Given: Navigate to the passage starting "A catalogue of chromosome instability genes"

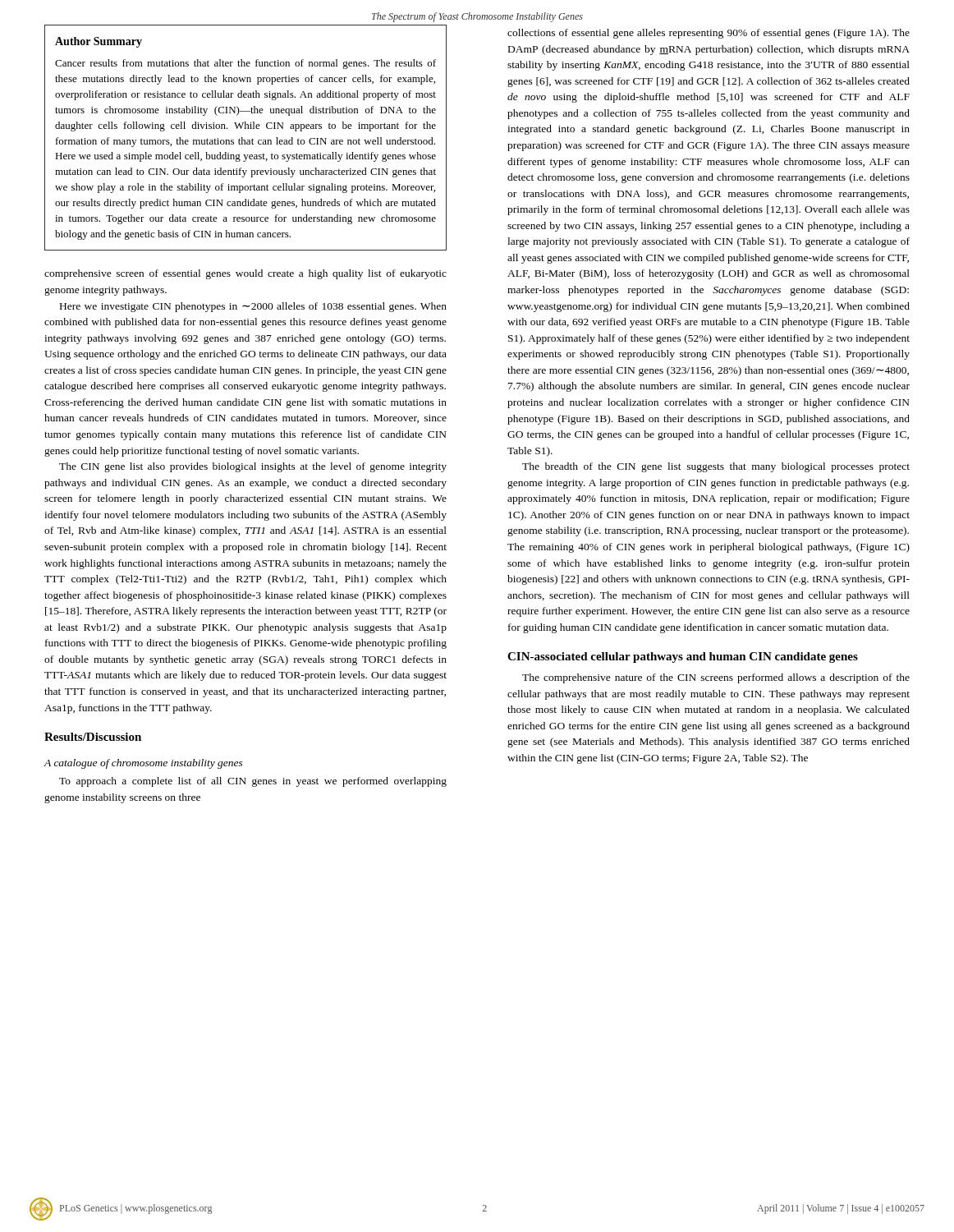Looking at the screenshot, I should tap(144, 762).
